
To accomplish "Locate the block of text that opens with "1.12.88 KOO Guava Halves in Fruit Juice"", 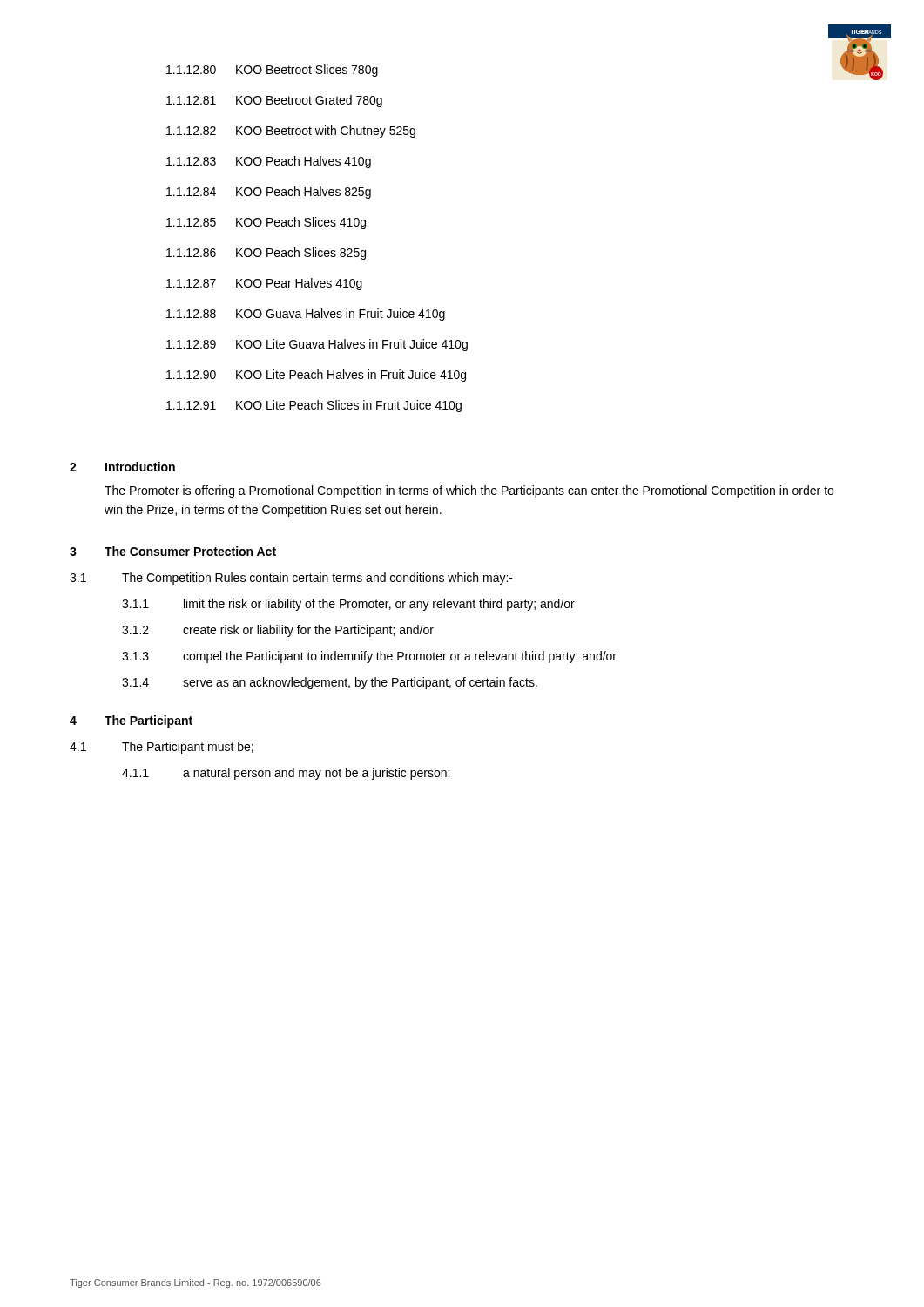I will 306,315.
